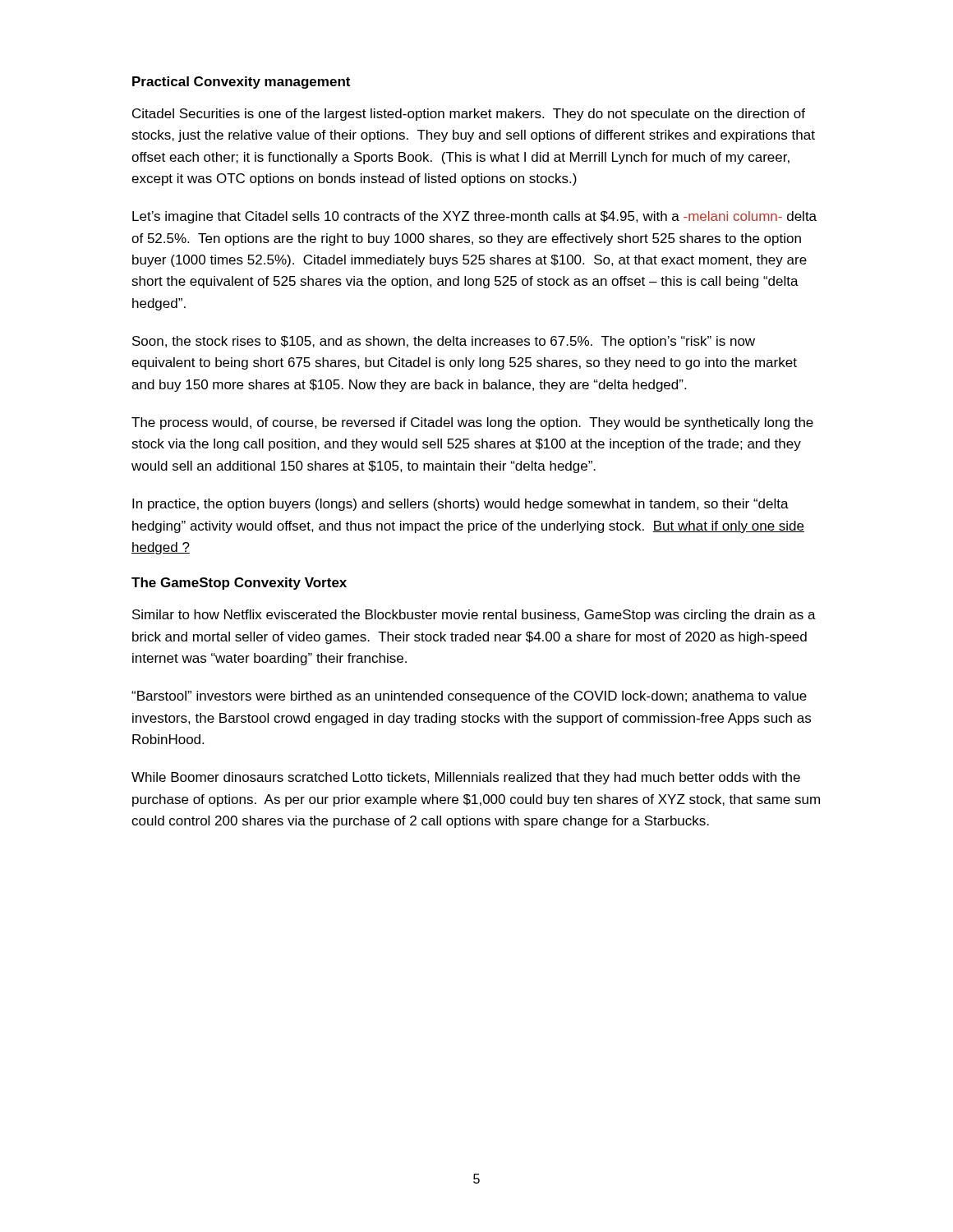Locate the text block that reads "The process would, of course,"

(x=472, y=444)
